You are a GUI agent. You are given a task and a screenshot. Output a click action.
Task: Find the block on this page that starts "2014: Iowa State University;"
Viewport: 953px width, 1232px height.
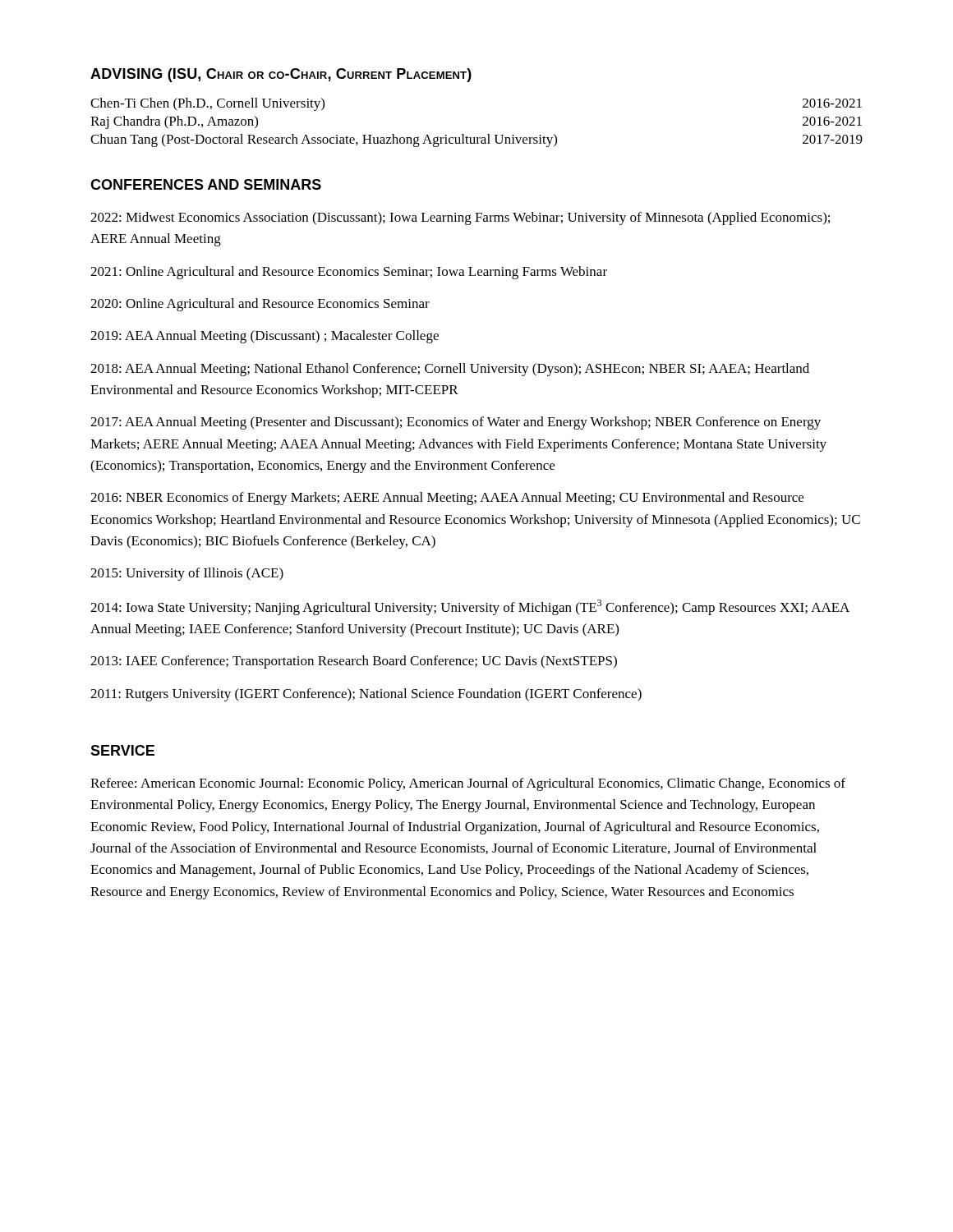(470, 617)
